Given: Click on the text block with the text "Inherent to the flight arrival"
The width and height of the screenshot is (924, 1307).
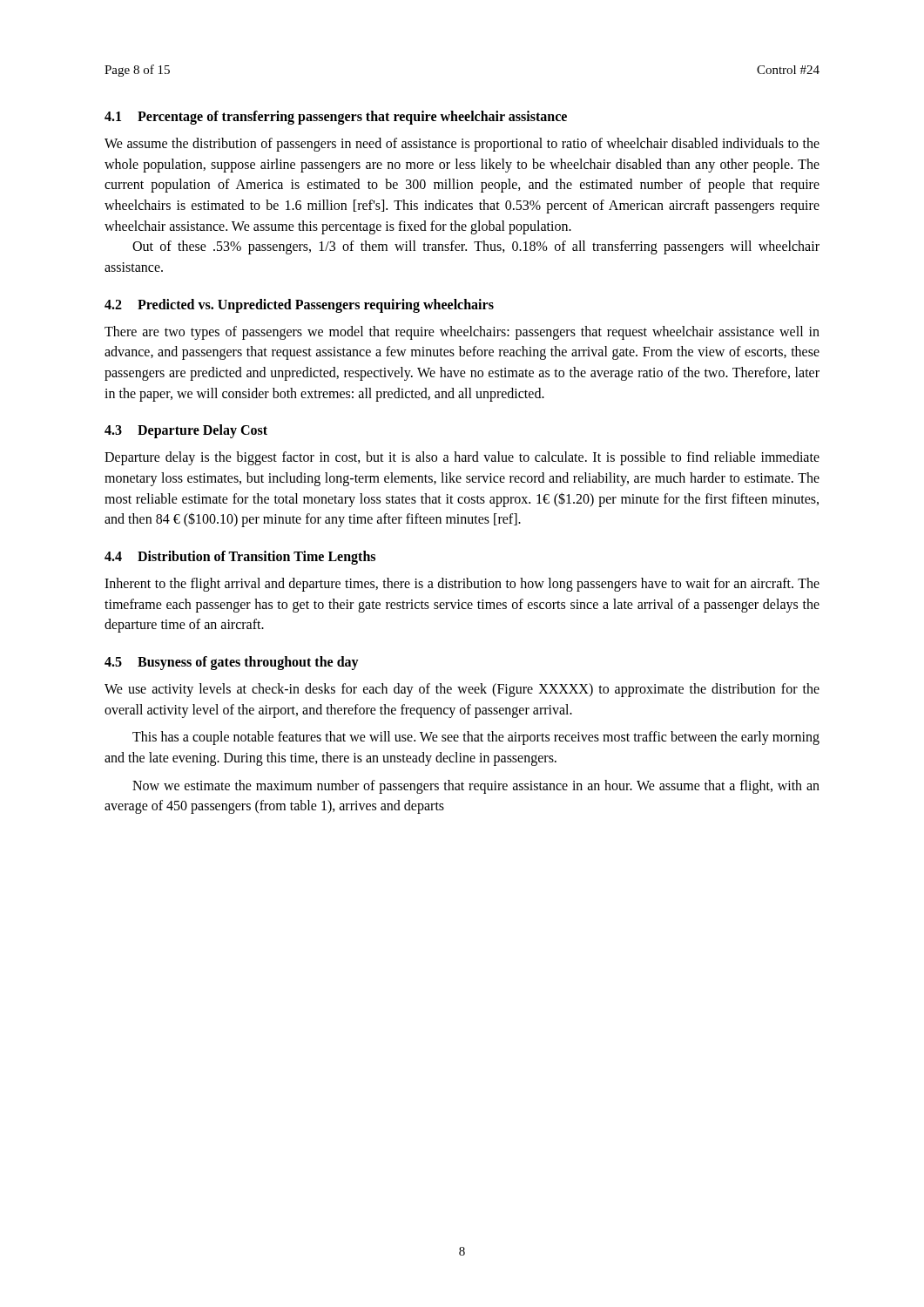Looking at the screenshot, I should pos(462,604).
